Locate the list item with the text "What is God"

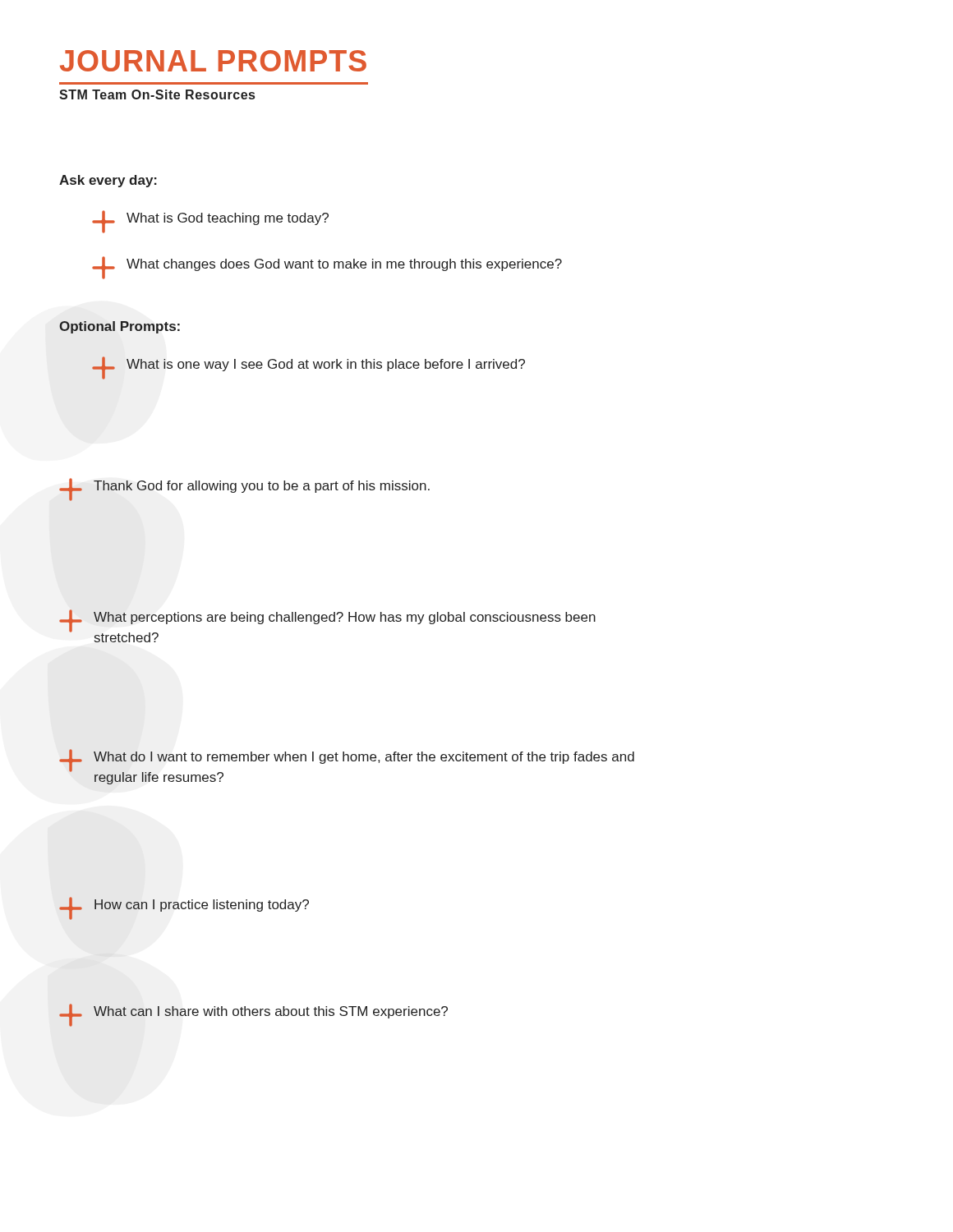211,221
